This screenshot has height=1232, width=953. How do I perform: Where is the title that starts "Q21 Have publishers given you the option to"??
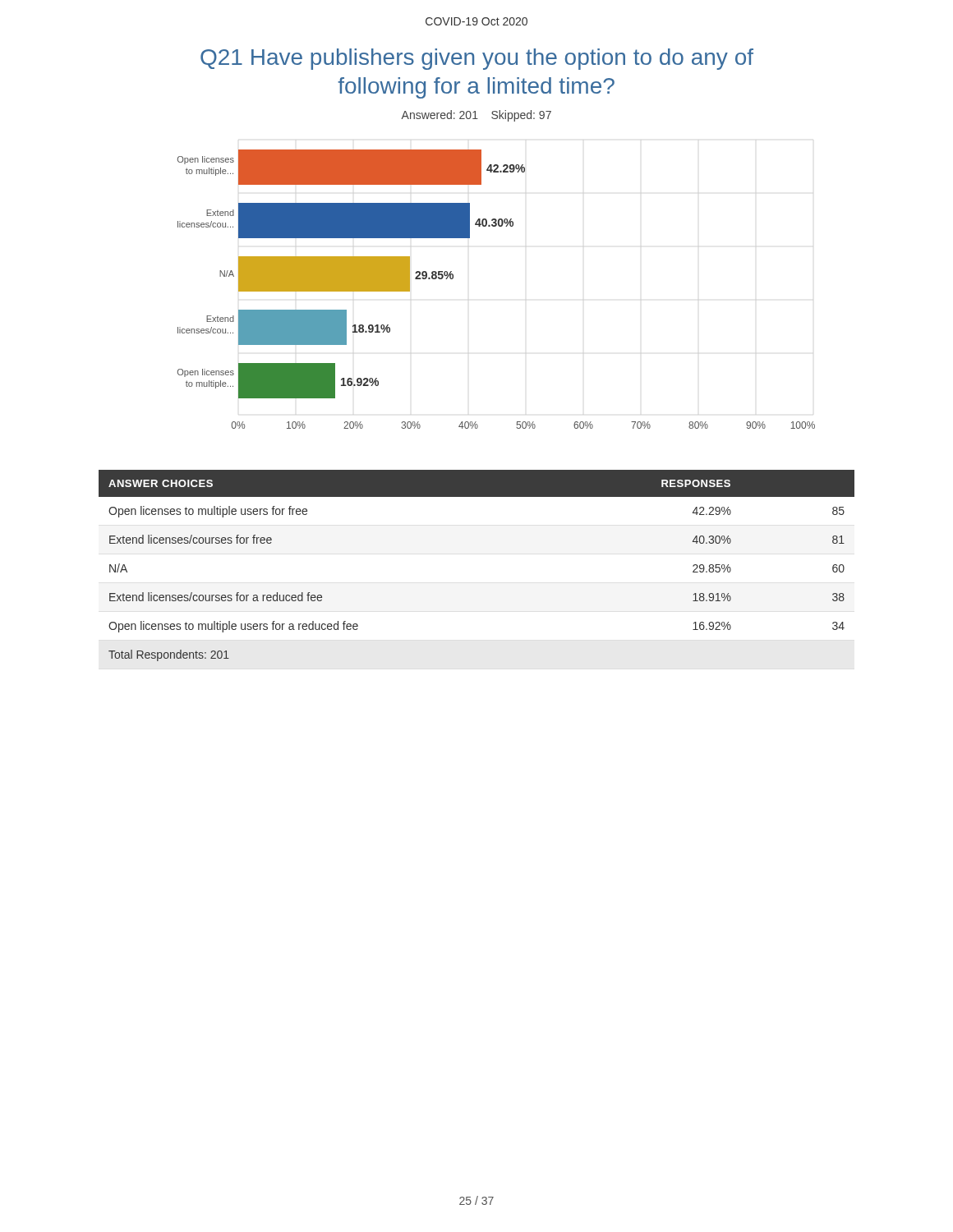click(476, 71)
